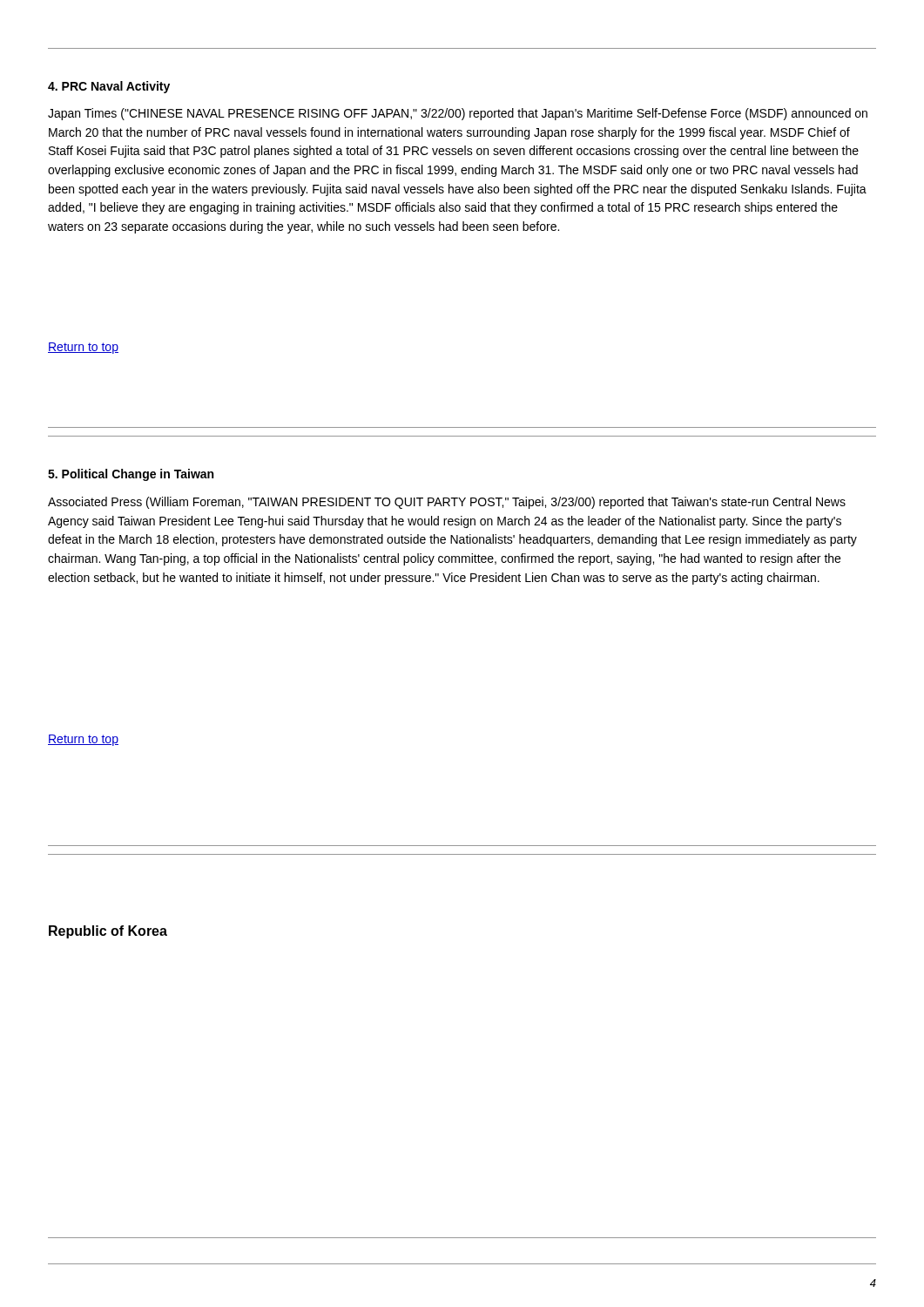Select the title containing "Republic of Korea"
The height and width of the screenshot is (1307, 924).
pos(108,931)
